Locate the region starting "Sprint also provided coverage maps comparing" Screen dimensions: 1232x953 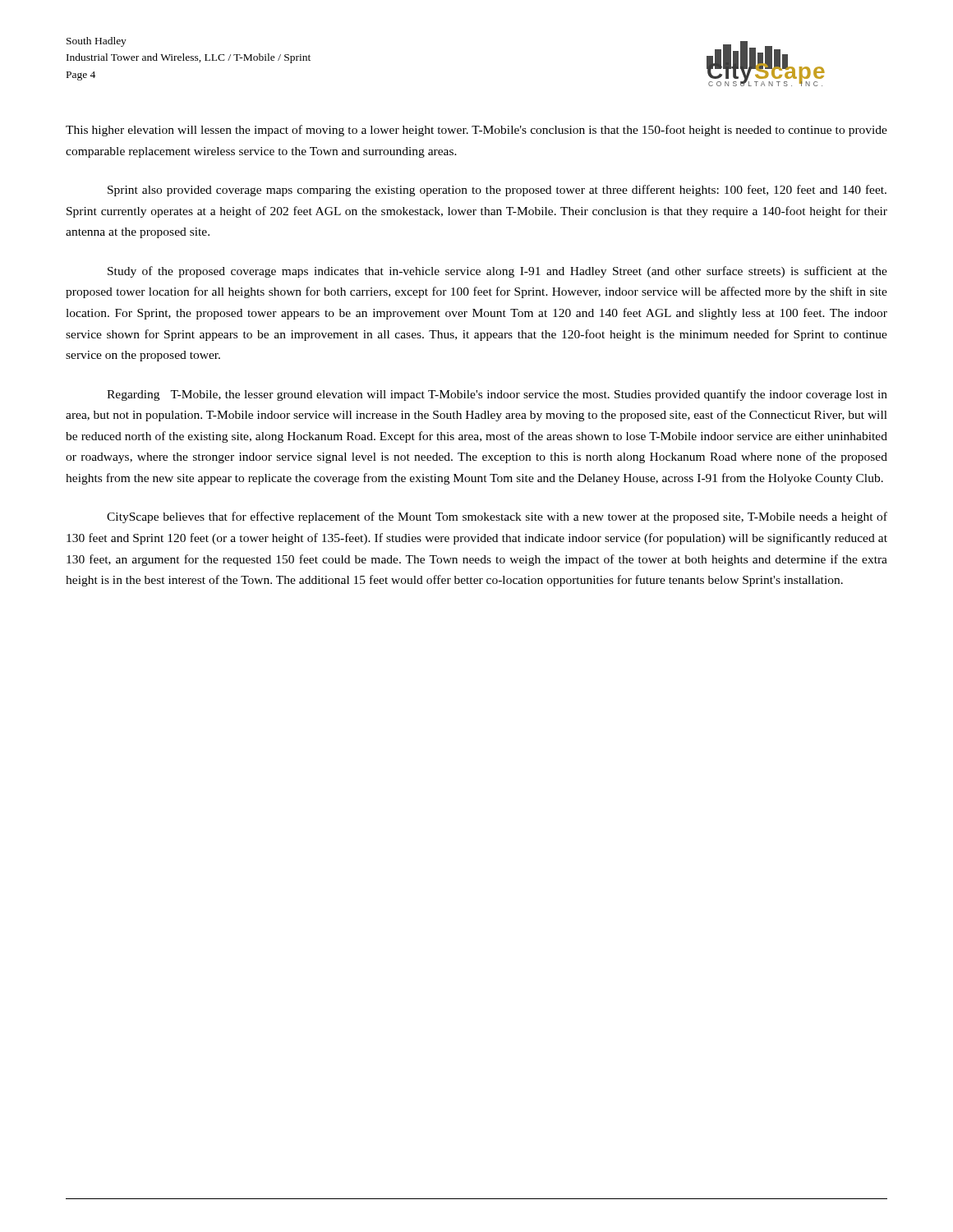click(x=476, y=210)
